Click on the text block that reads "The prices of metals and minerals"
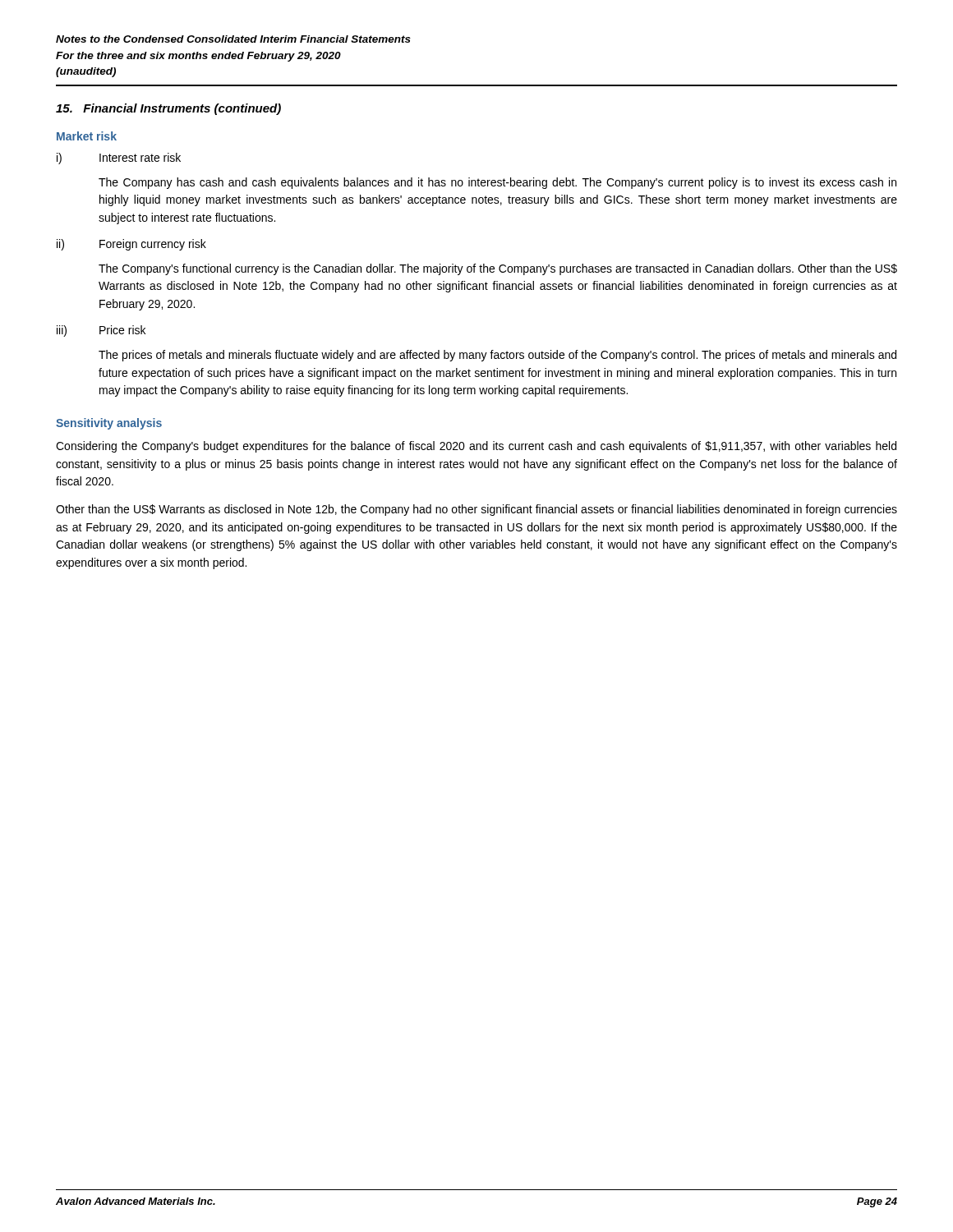The height and width of the screenshot is (1232, 953). tap(498, 372)
